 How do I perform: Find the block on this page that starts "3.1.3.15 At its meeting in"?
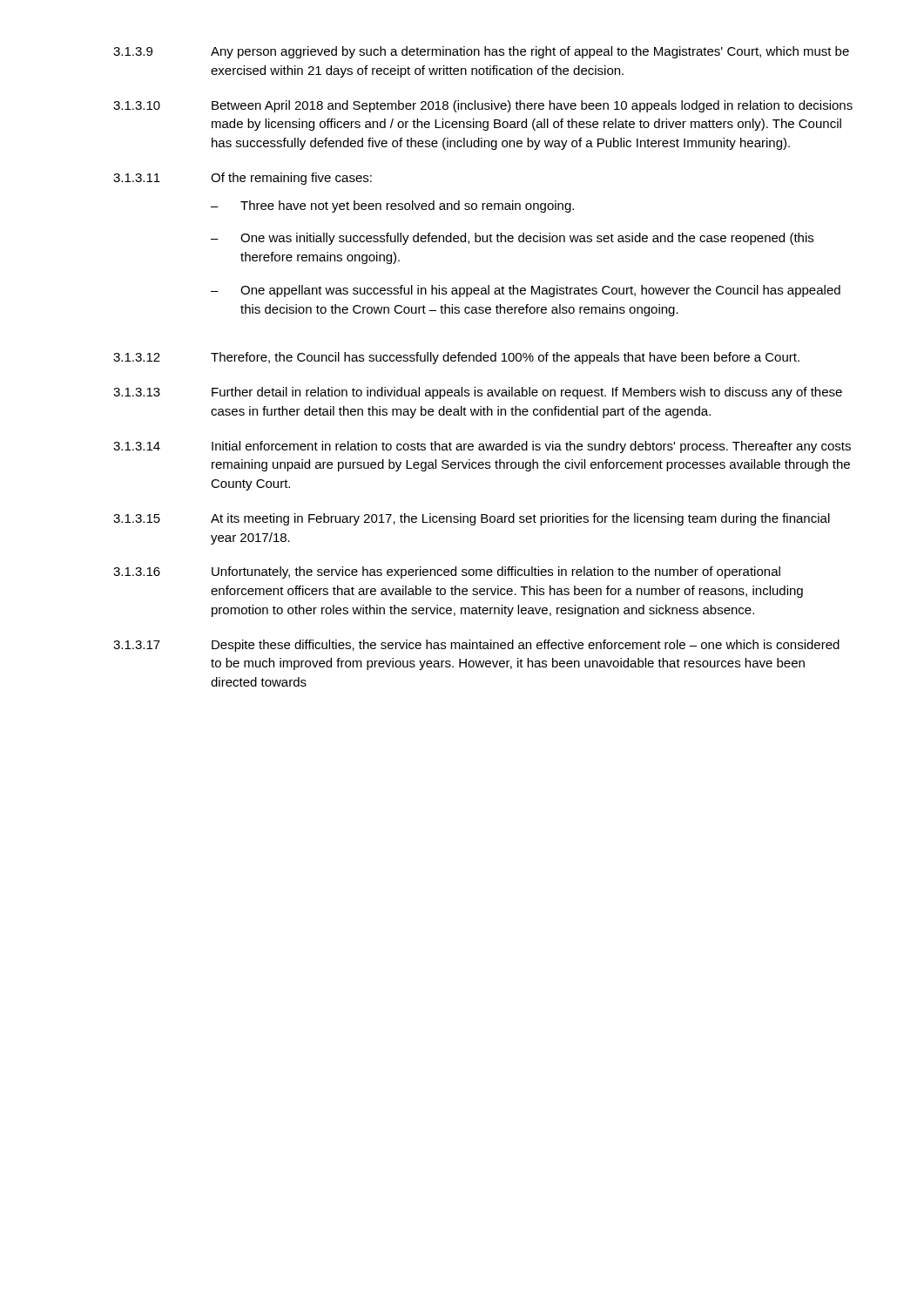pyautogui.click(x=484, y=528)
